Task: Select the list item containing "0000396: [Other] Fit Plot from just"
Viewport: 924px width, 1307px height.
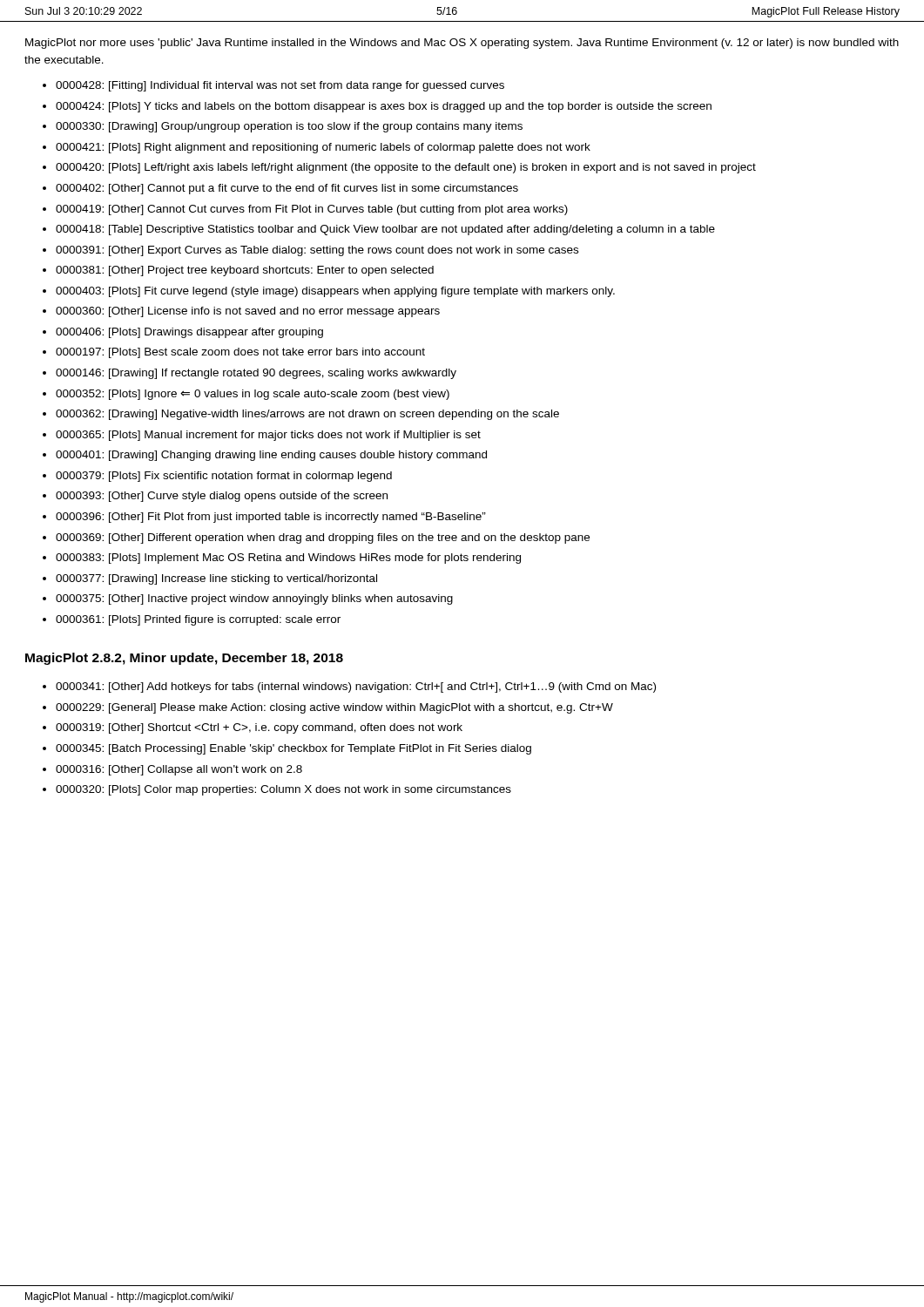Action: pyautogui.click(x=271, y=516)
